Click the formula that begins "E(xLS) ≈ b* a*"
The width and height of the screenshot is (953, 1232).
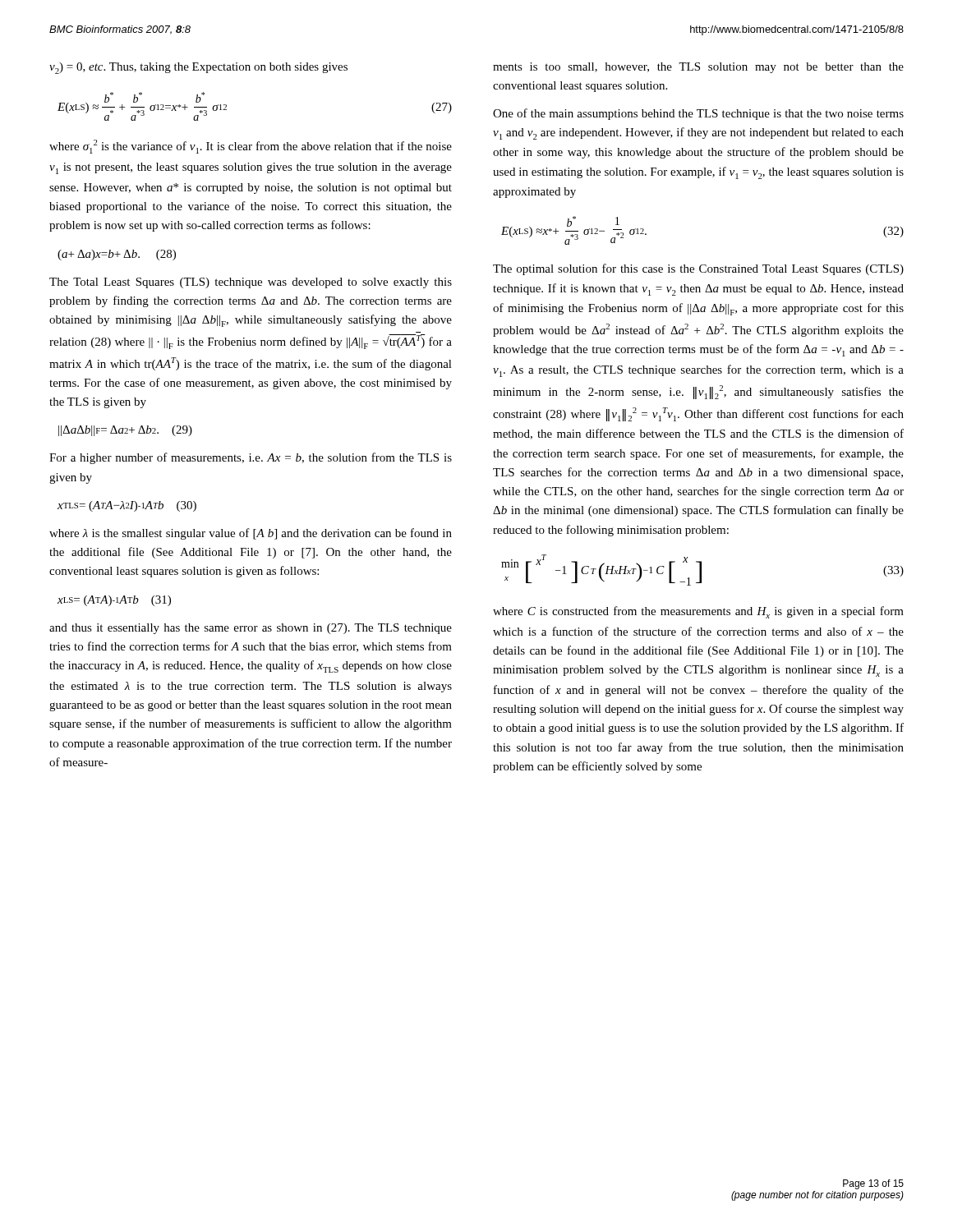point(138,107)
